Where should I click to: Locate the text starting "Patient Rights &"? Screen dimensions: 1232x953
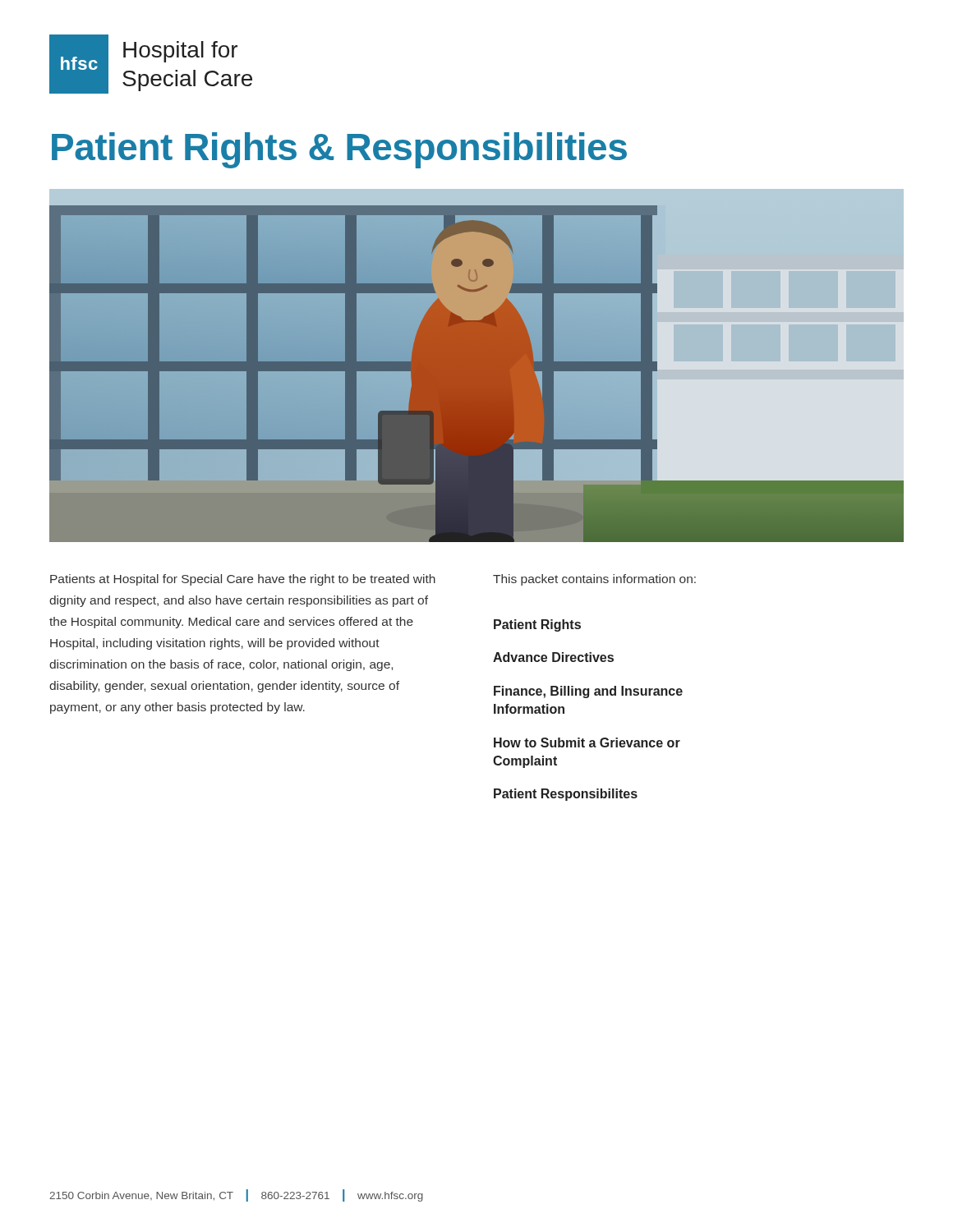339,147
